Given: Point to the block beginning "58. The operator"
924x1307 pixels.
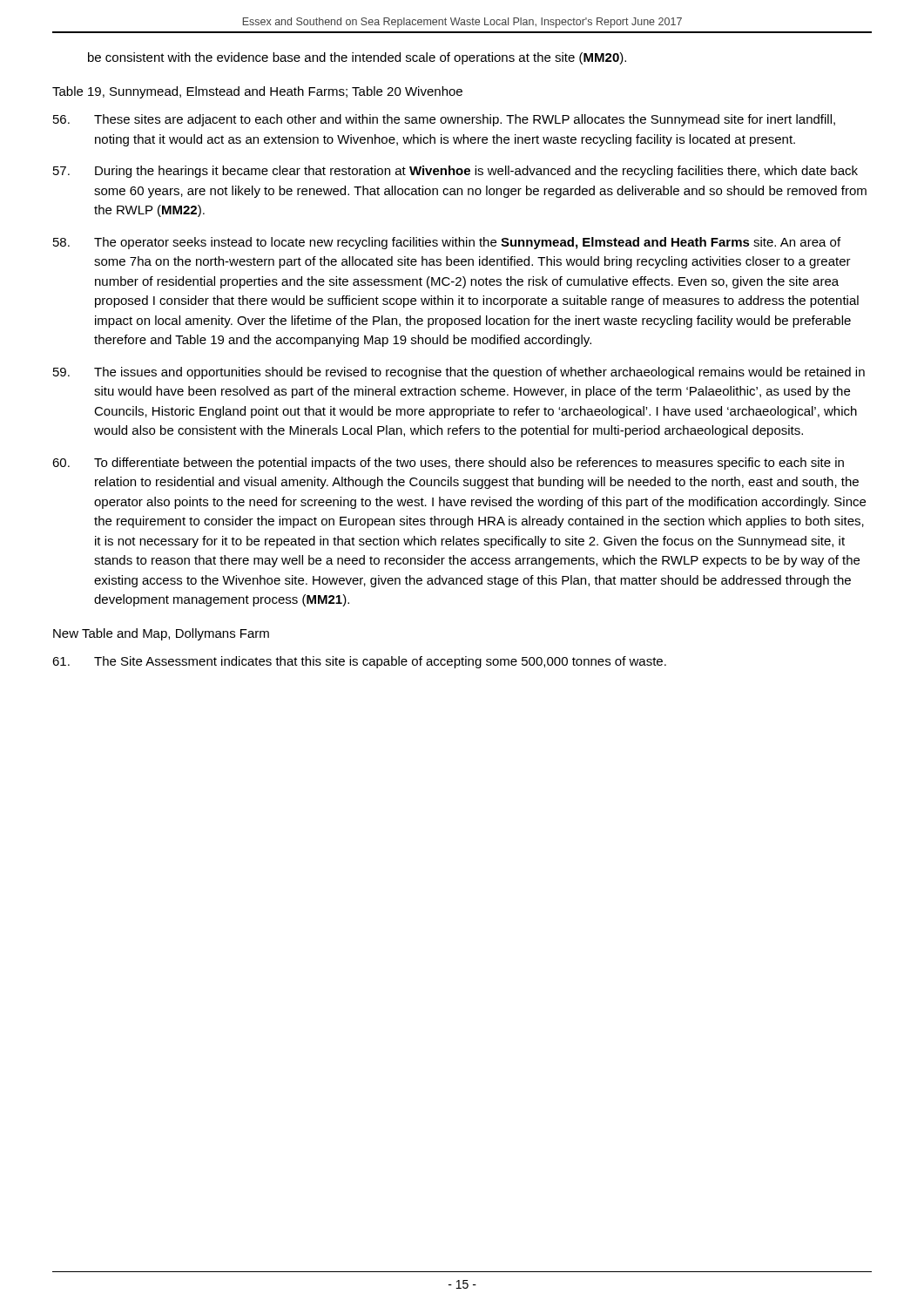Looking at the screenshot, I should [x=462, y=291].
